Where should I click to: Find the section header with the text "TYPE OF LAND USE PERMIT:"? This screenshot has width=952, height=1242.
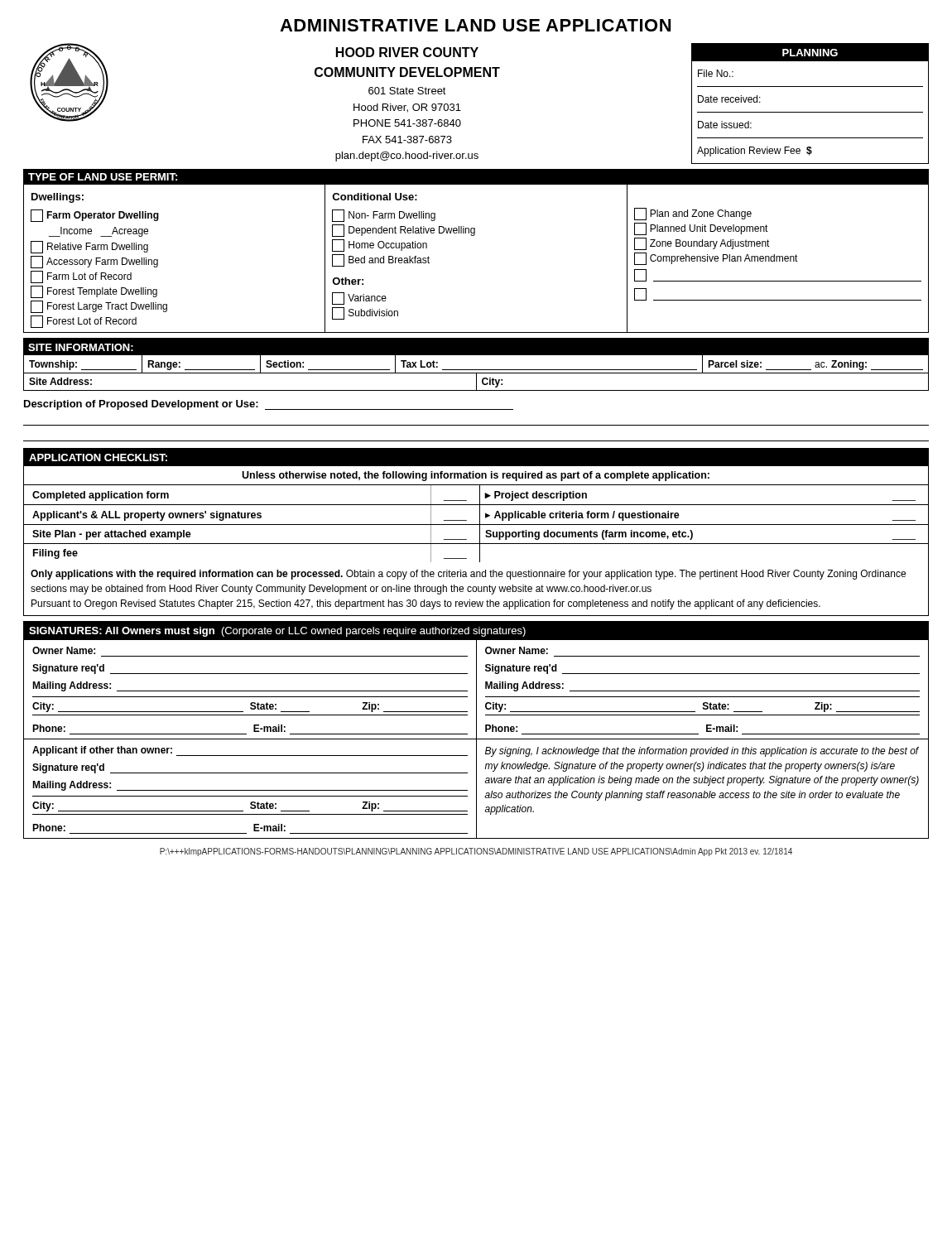[x=103, y=177]
